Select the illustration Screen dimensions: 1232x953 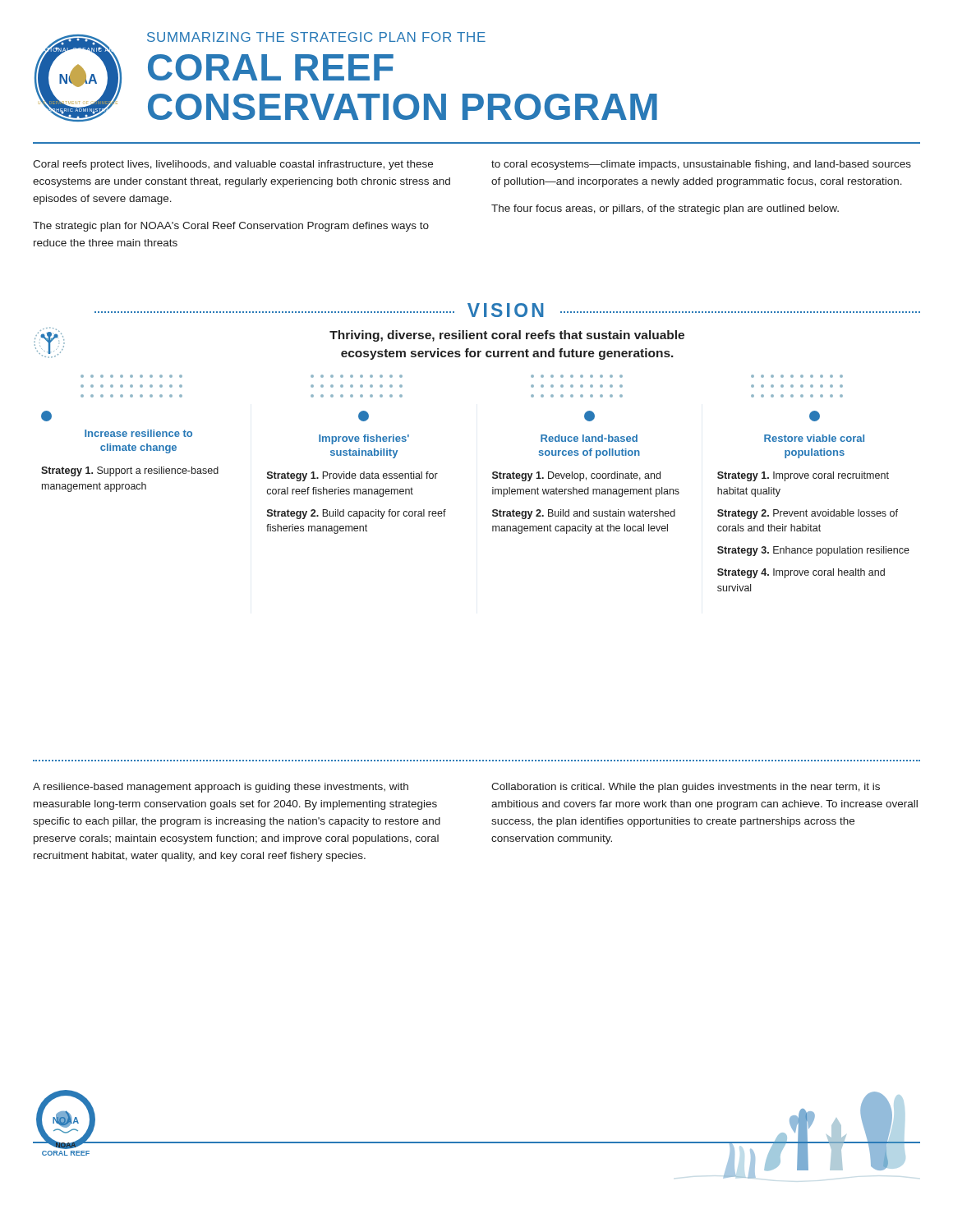(797, 1101)
